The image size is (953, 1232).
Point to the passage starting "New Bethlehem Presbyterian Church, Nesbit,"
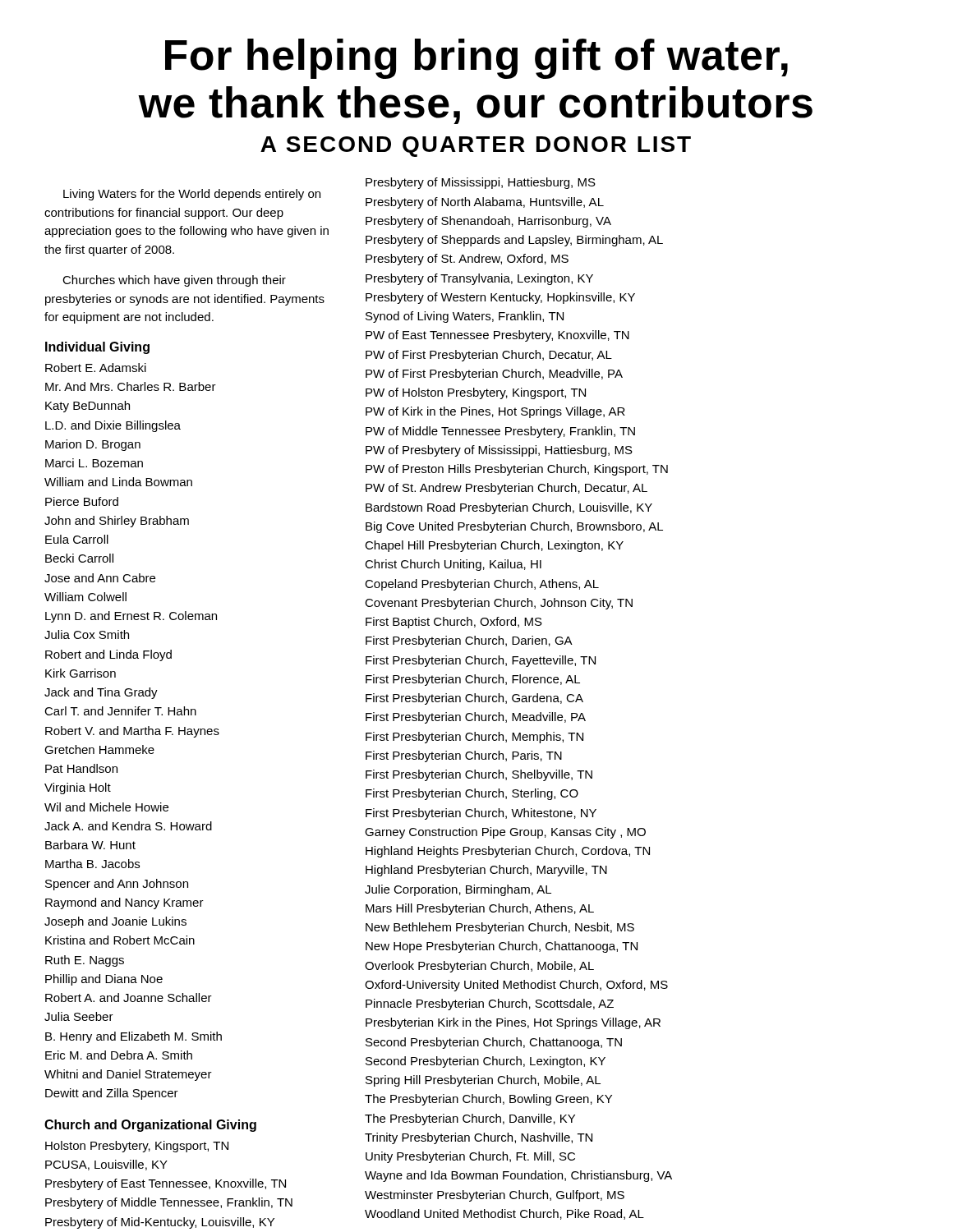(500, 927)
